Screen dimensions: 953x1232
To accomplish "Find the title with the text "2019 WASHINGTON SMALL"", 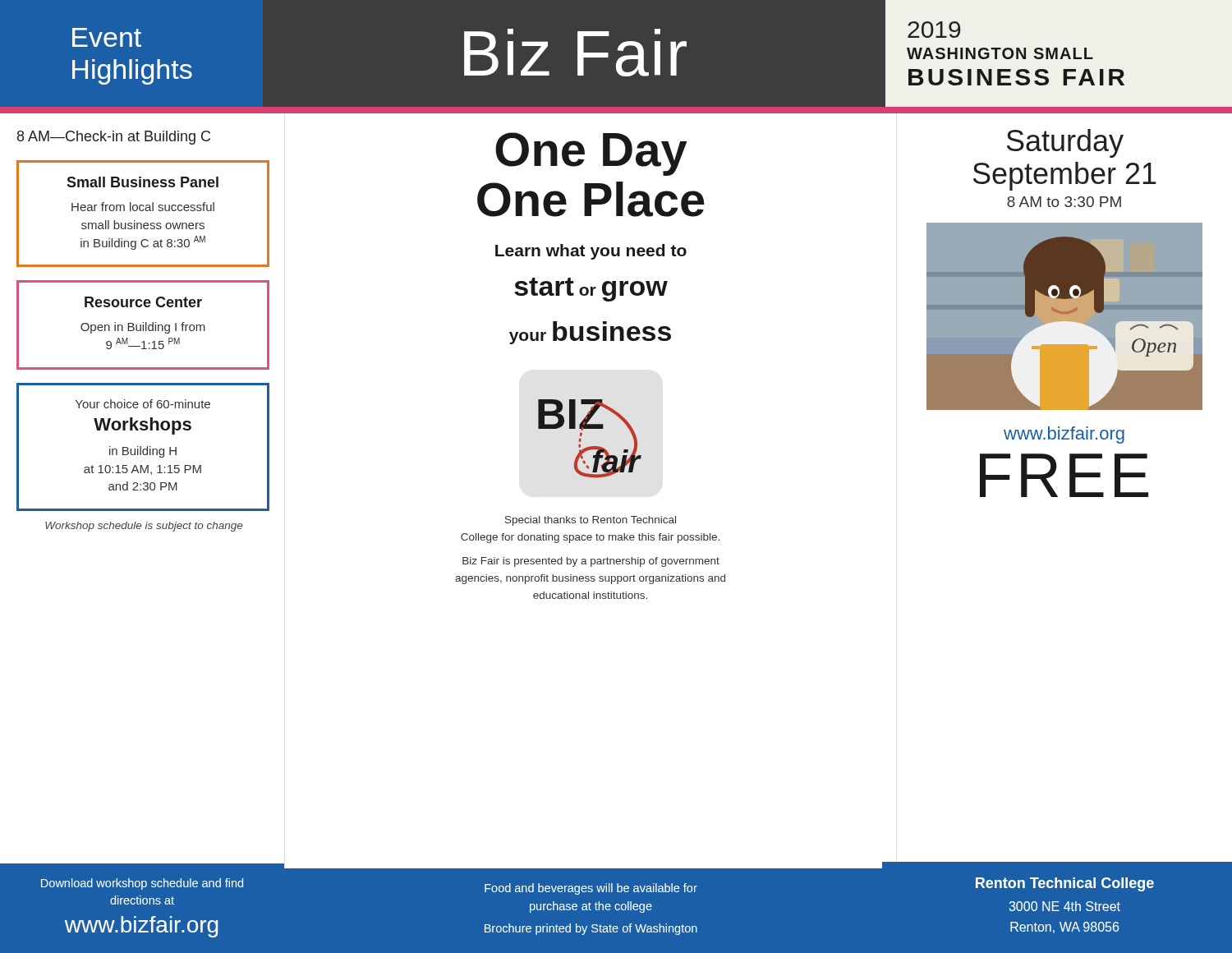I will pyautogui.click(x=1059, y=53).
